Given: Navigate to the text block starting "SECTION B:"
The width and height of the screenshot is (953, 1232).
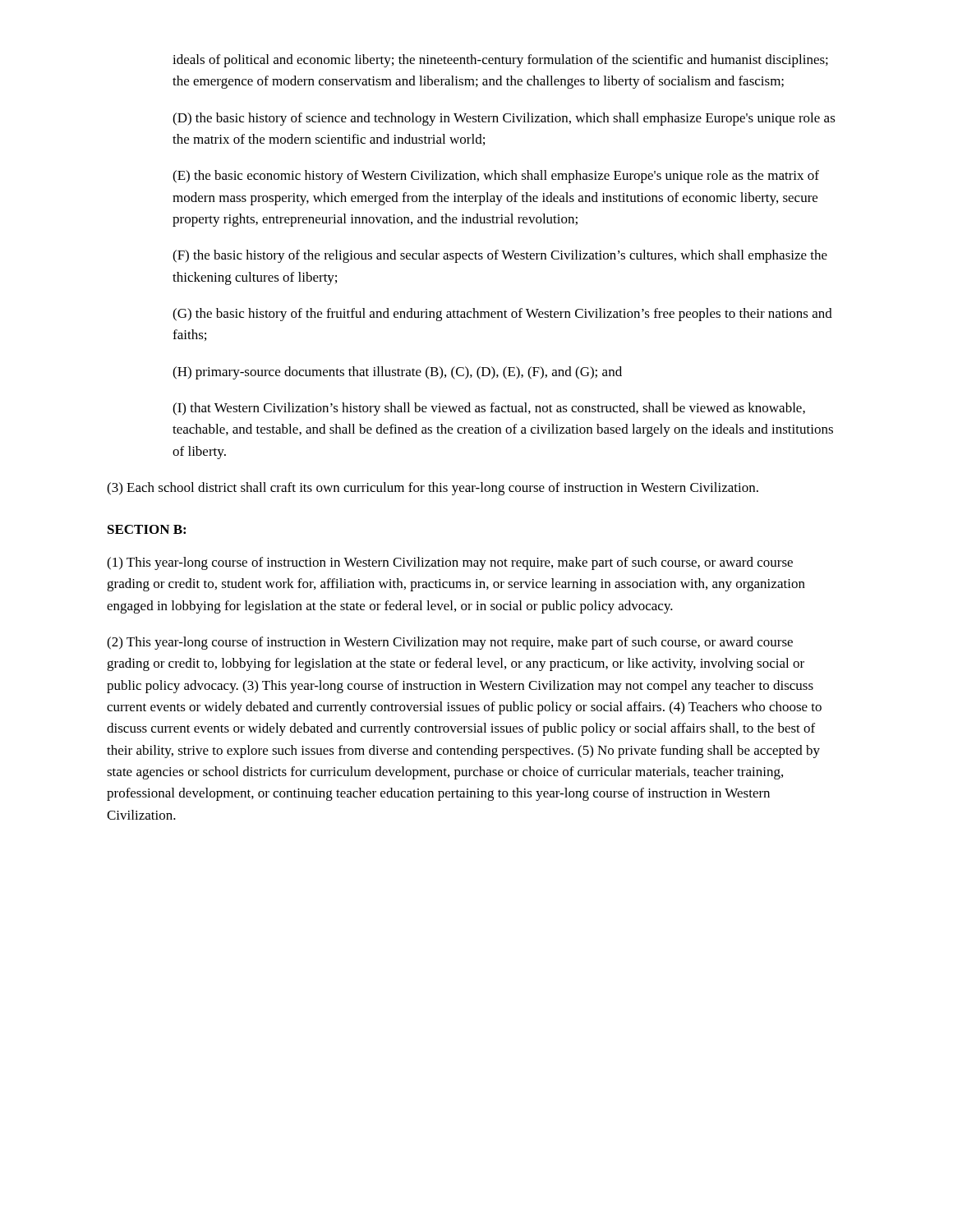Looking at the screenshot, I should [x=147, y=529].
